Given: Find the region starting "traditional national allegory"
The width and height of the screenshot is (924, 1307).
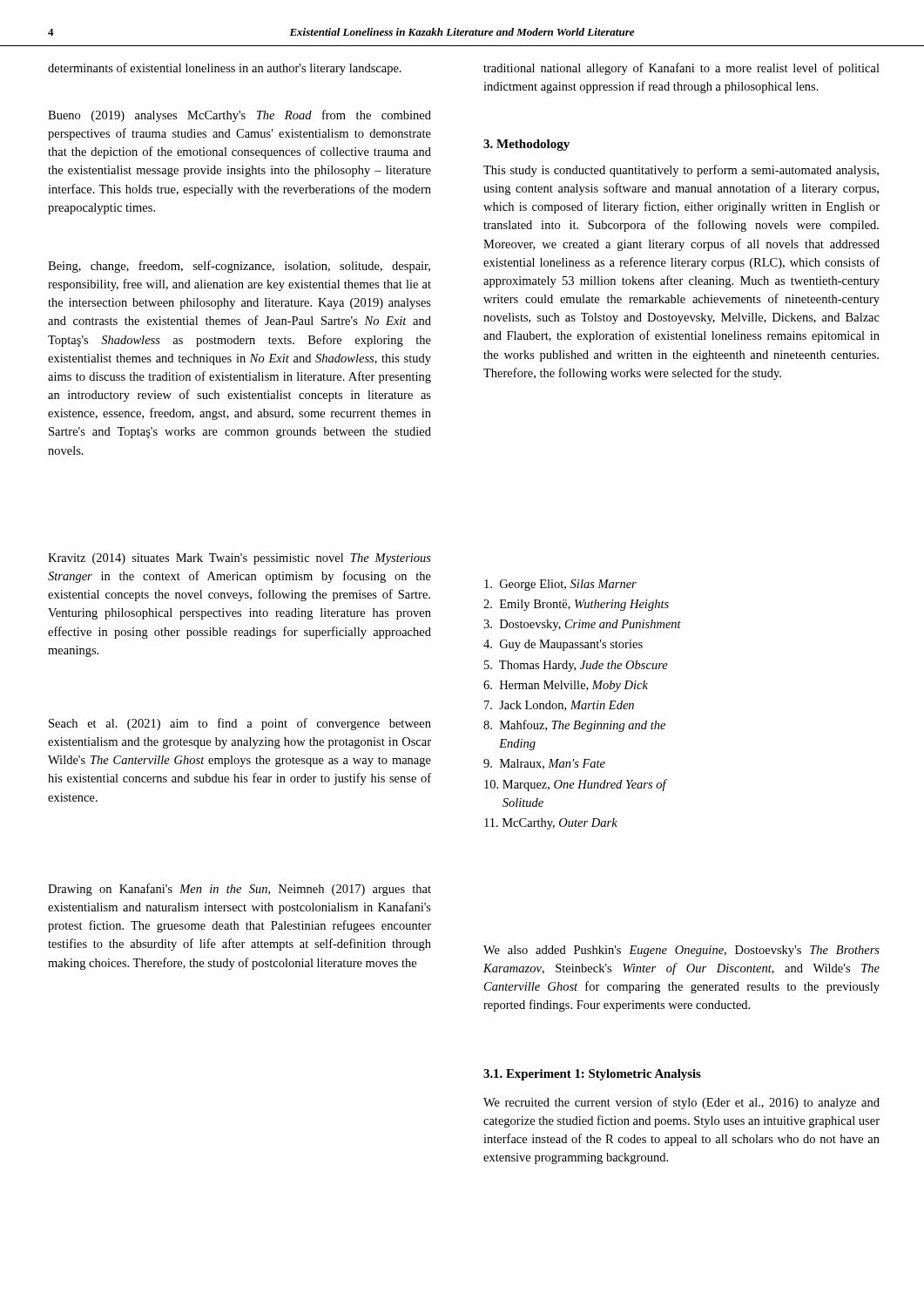Looking at the screenshot, I should pyautogui.click(x=681, y=77).
